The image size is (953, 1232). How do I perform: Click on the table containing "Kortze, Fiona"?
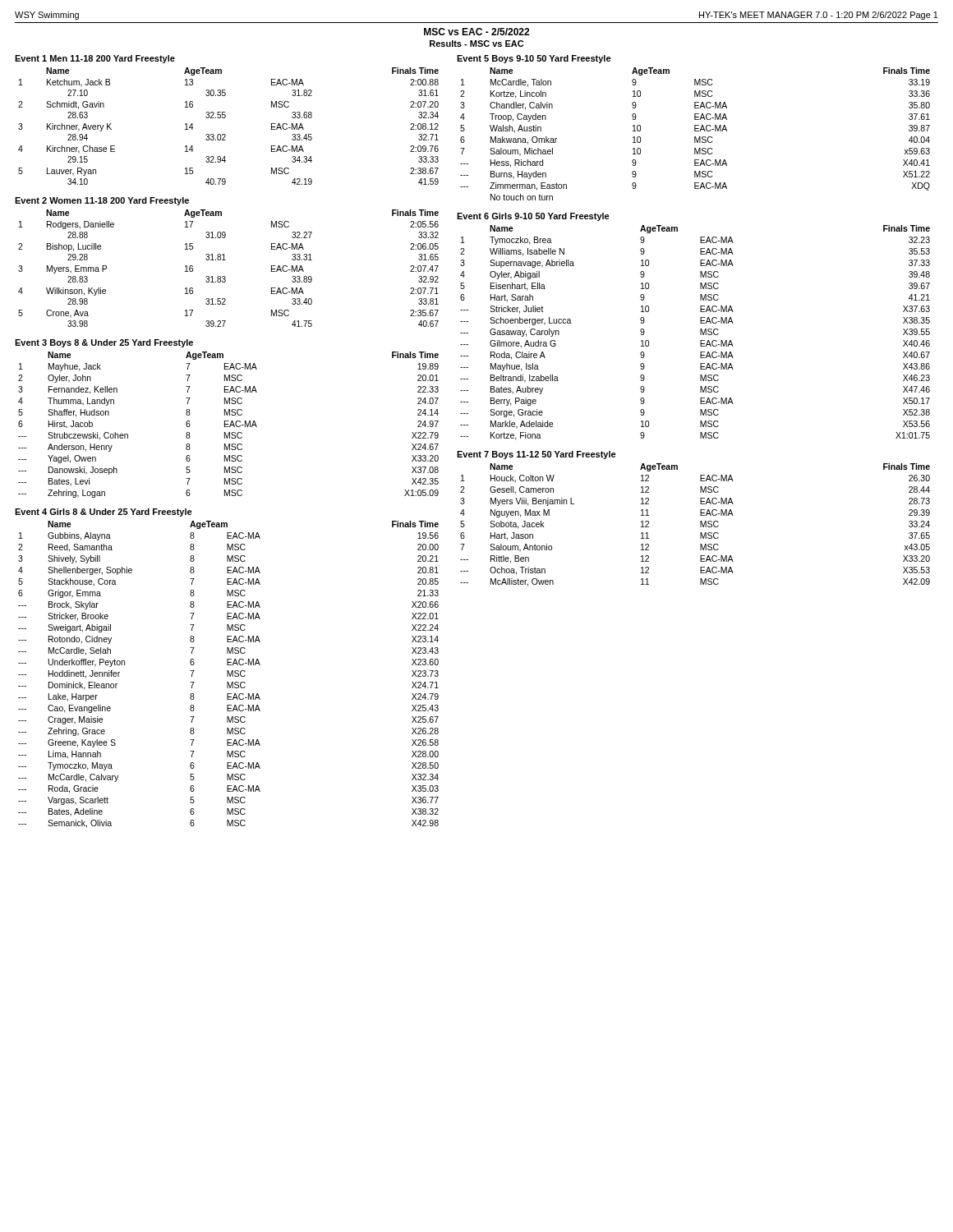coord(695,326)
